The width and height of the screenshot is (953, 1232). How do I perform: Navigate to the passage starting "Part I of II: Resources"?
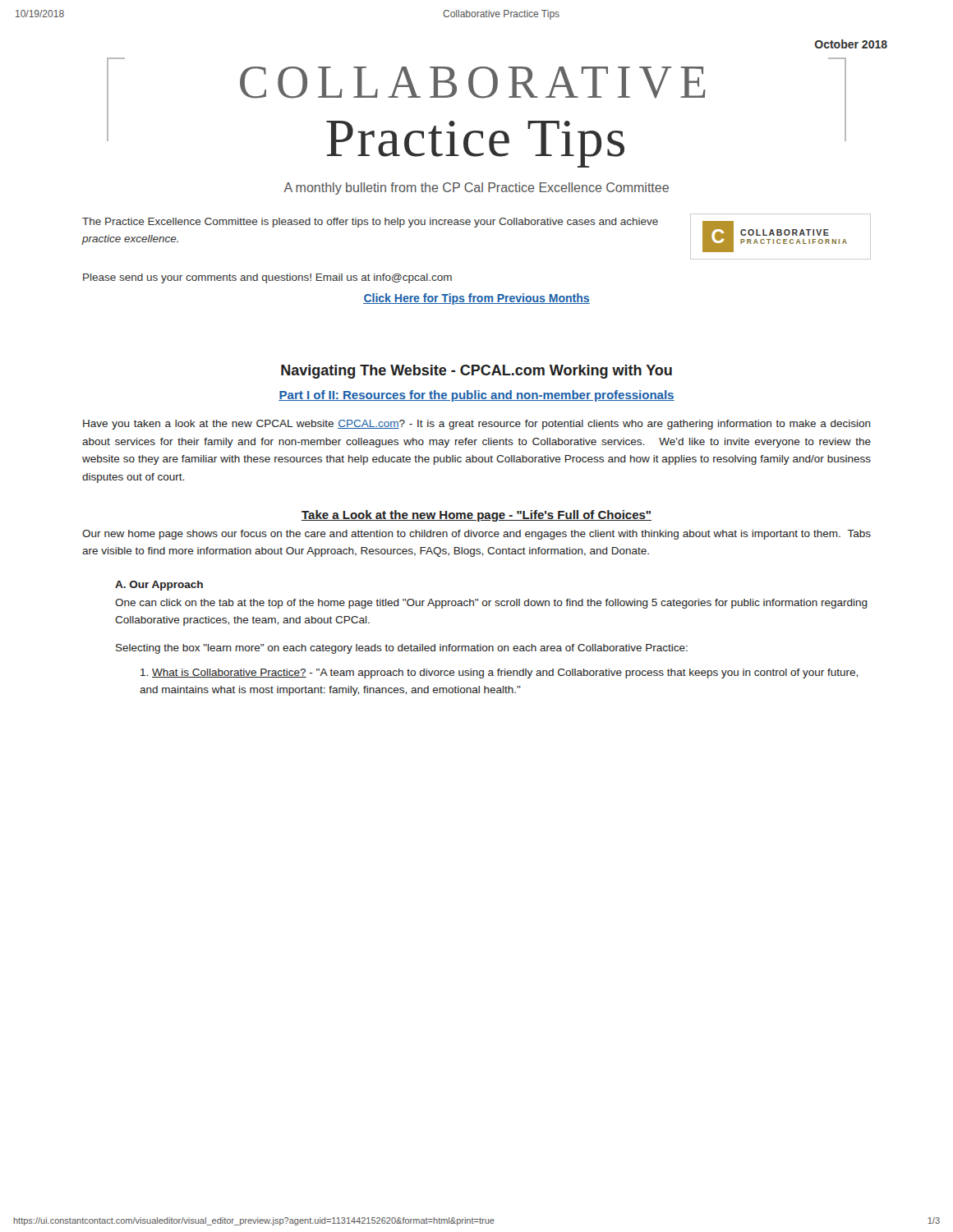coord(476,395)
